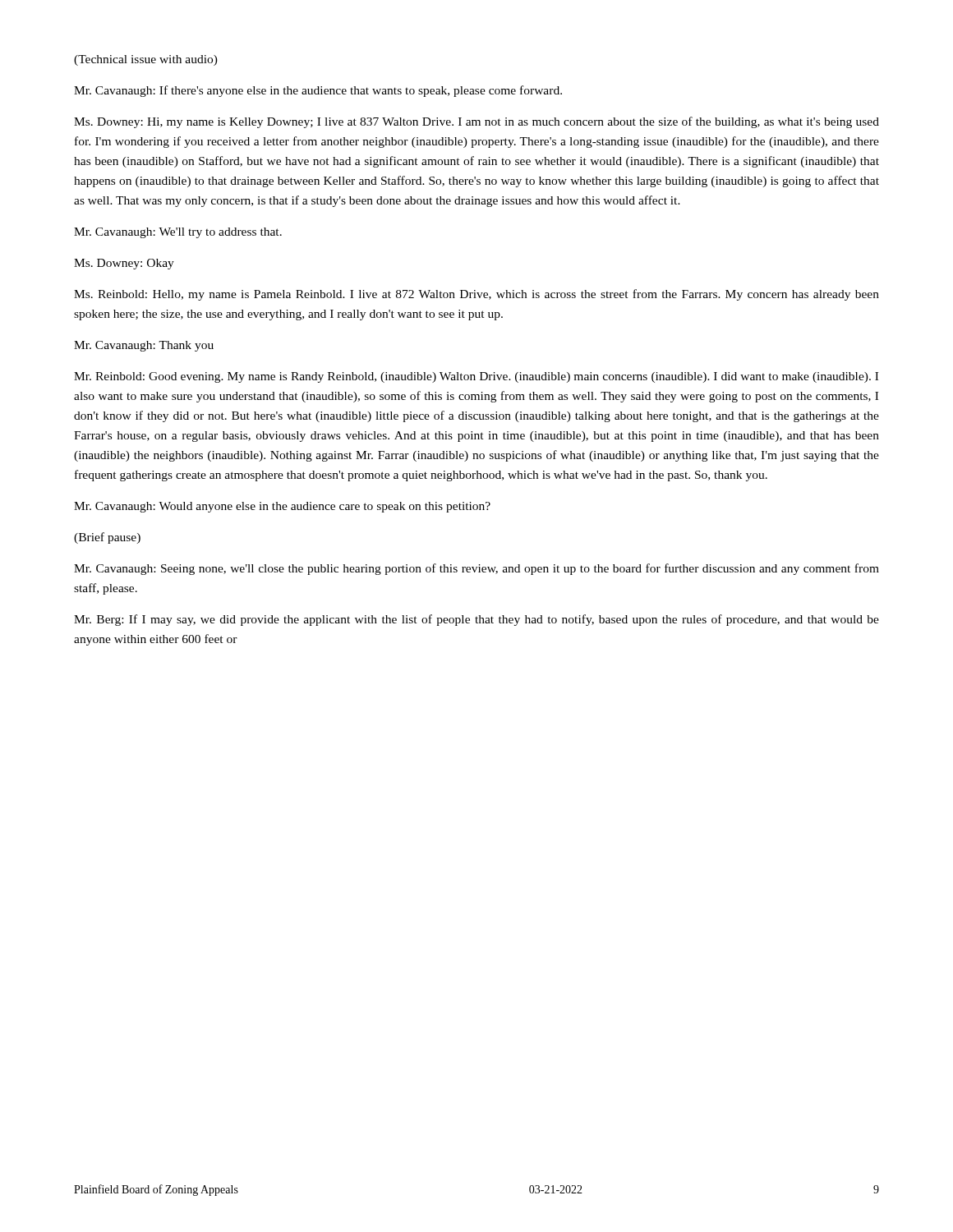
Task: Locate the text that reads "Ms. Downey: Okay"
Action: click(124, 263)
